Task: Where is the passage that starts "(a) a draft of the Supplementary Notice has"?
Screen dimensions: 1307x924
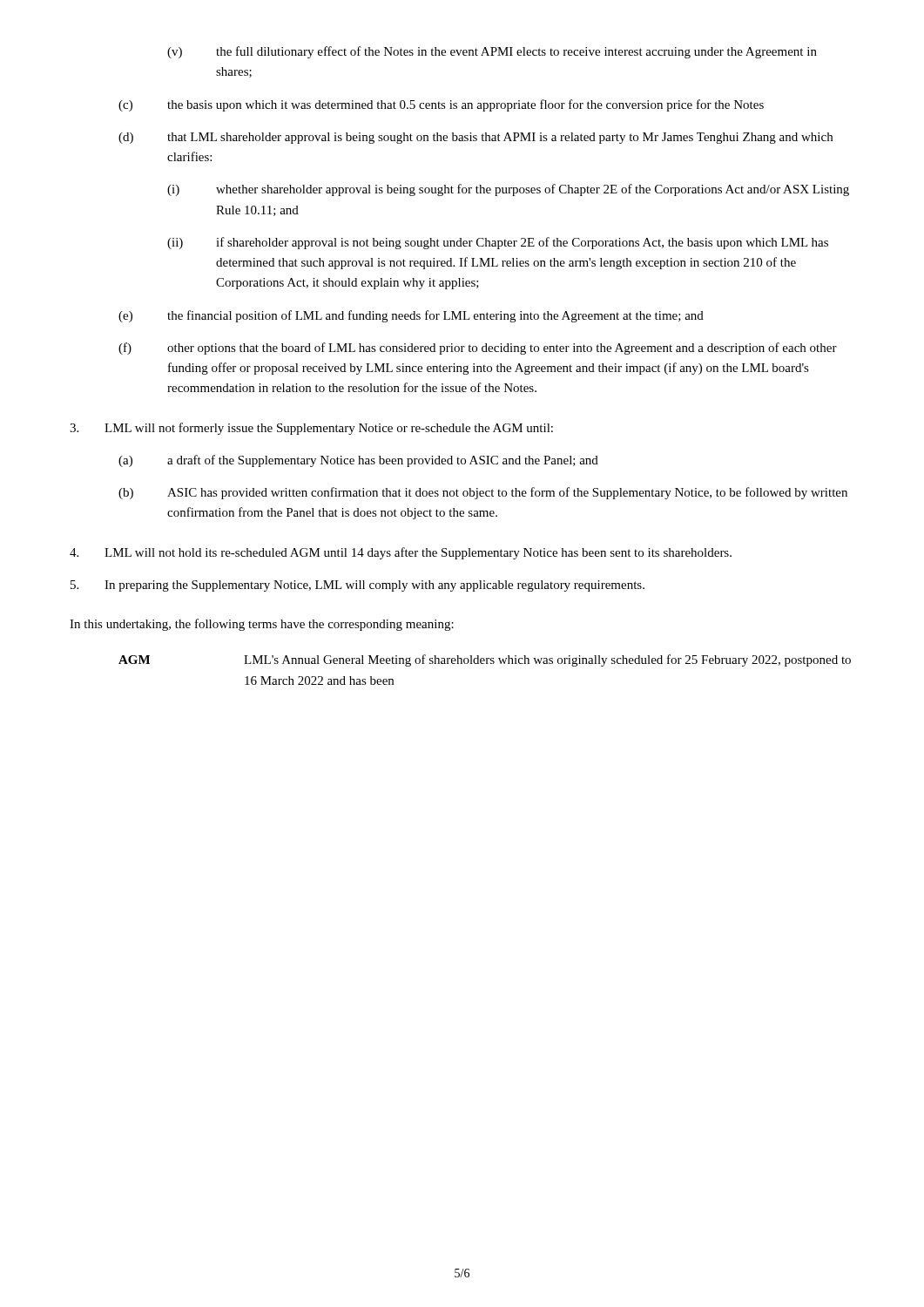Action: click(x=486, y=460)
